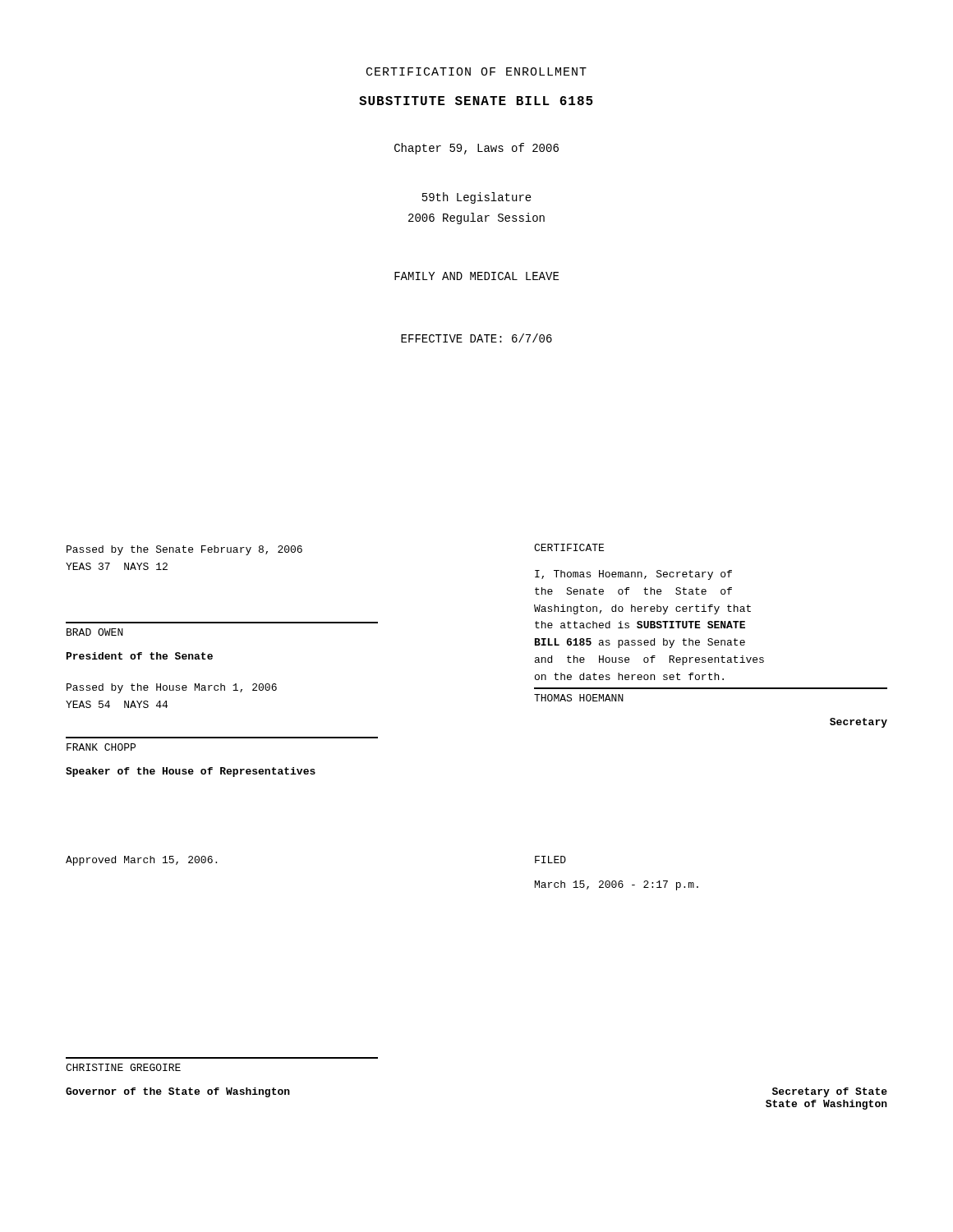Locate the block of text that opens with "Secretary of State State of"
Image resolution: width=953 pixels, height=1232 pixels.
(826, 1098)
